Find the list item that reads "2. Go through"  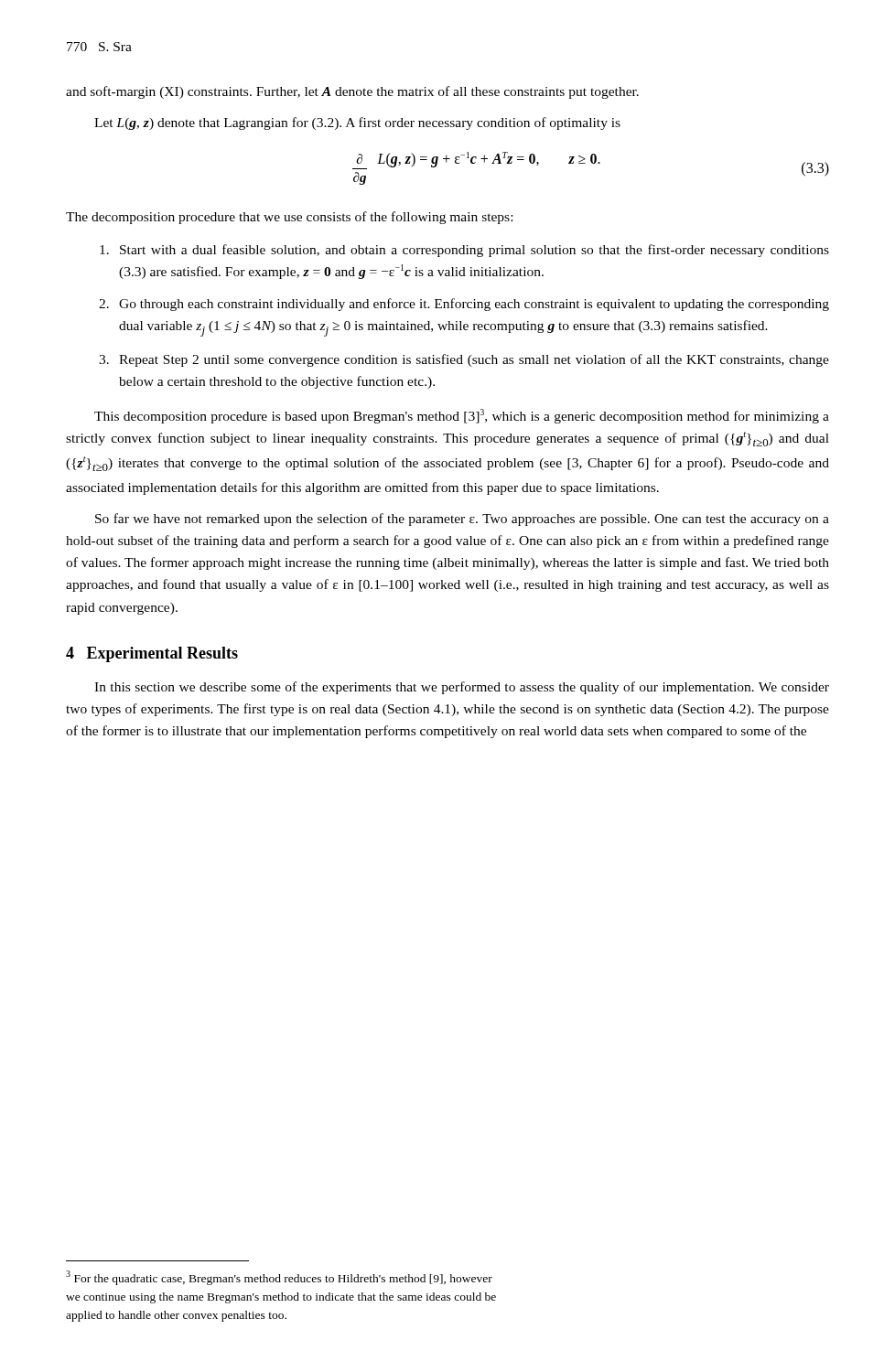[x=464, y=316]
